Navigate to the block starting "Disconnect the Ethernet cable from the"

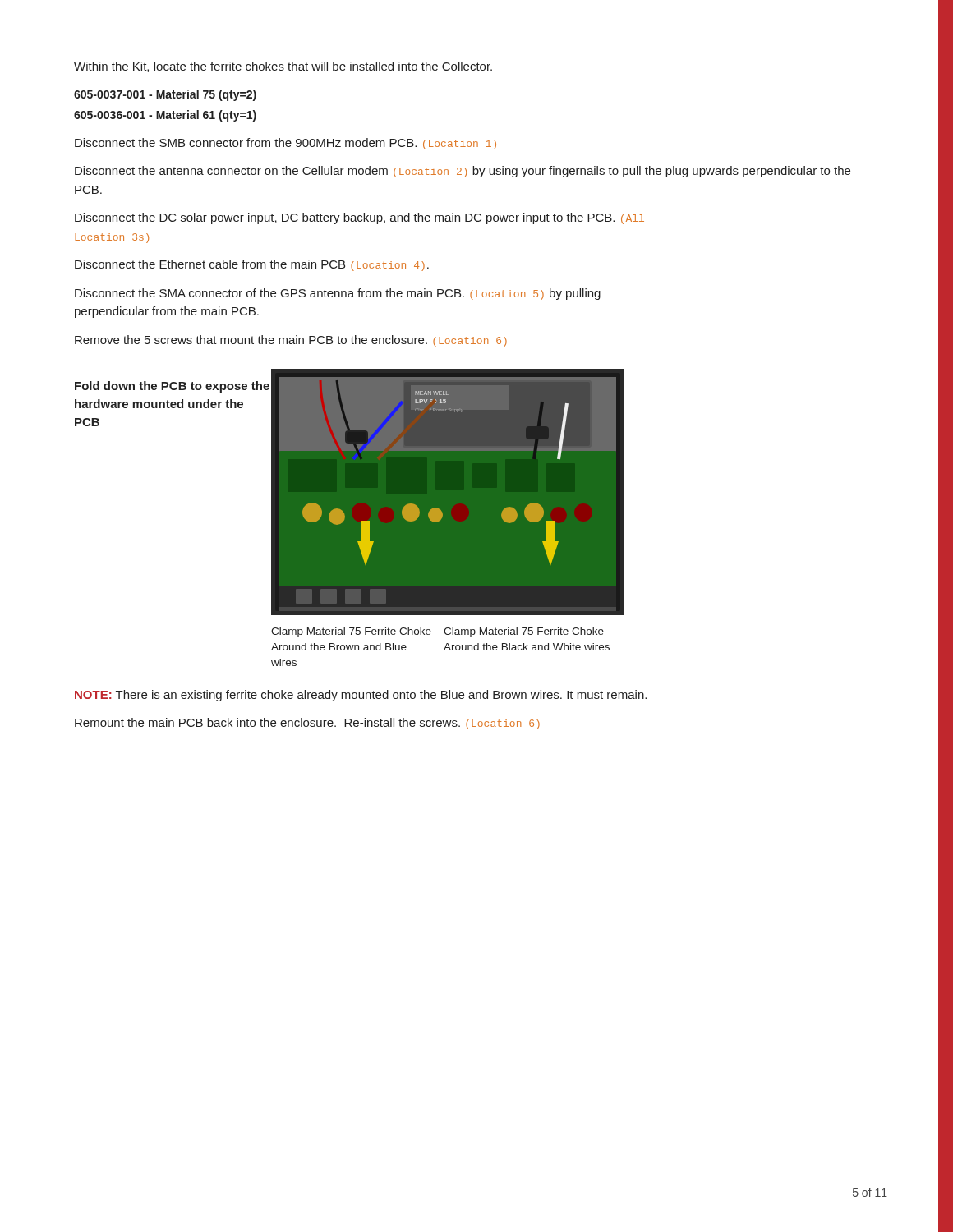[x=252, y=265]
